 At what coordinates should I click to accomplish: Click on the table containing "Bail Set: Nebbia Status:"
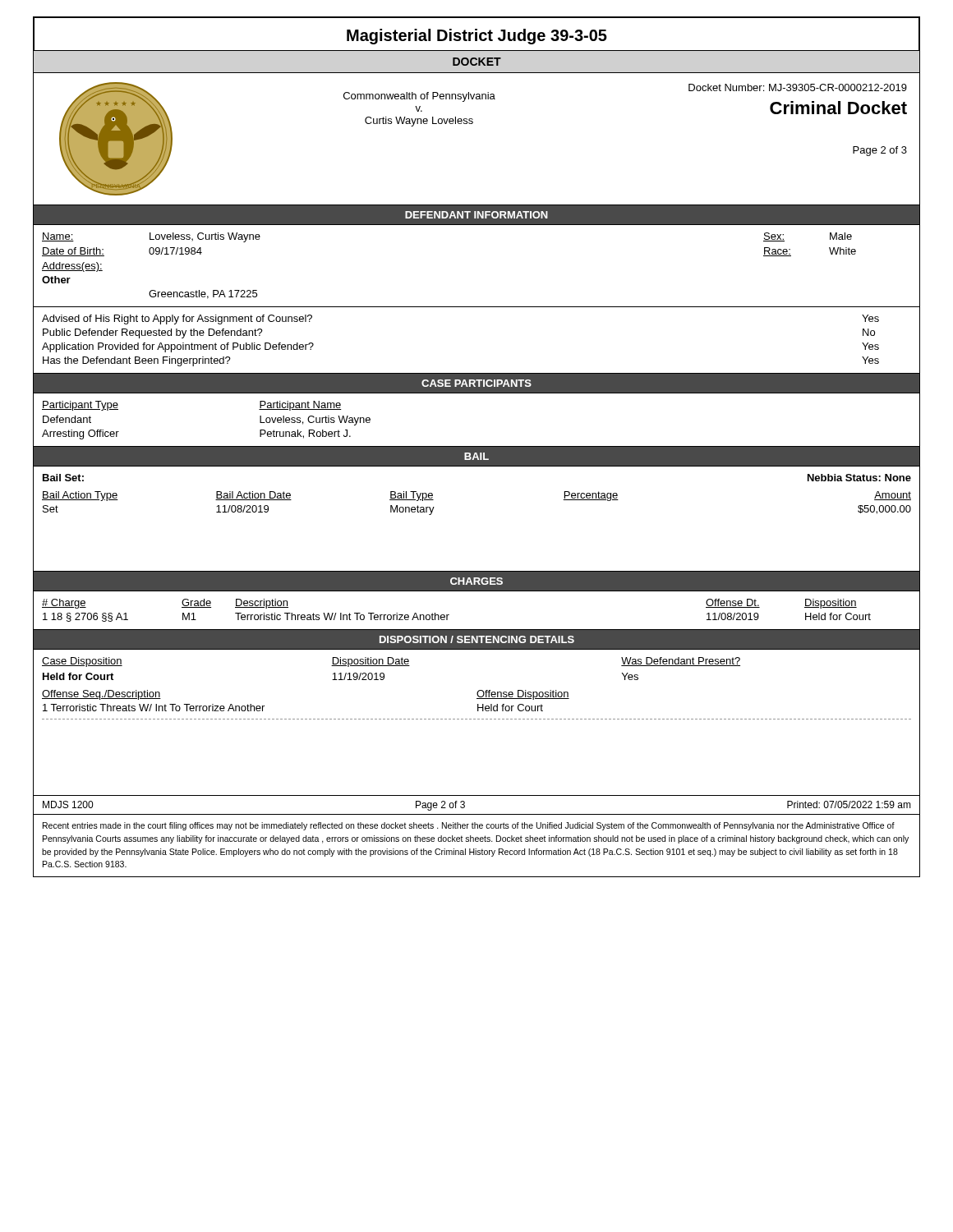coord(476,518)
